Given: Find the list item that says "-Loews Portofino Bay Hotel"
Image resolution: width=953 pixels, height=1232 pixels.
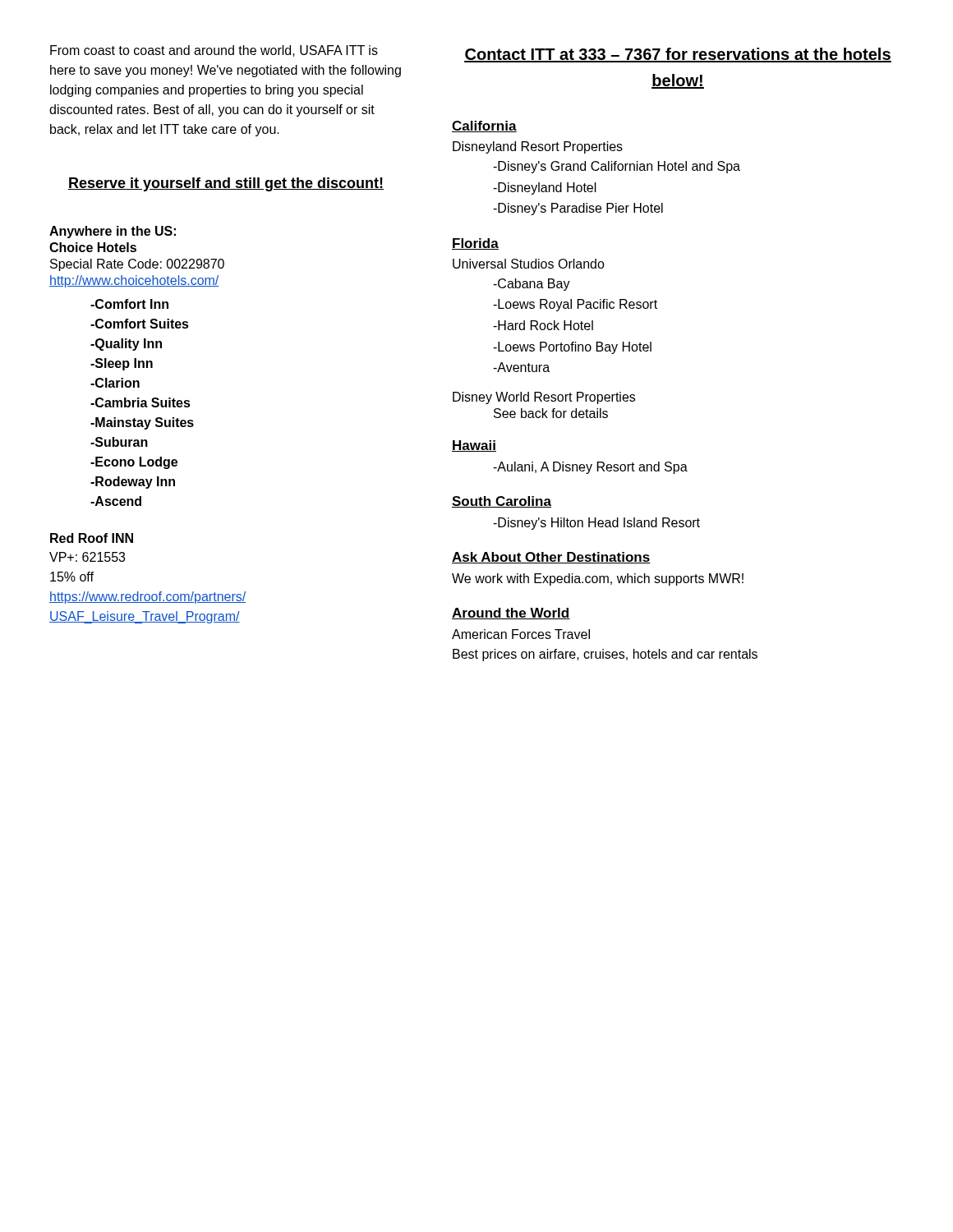Looking at the screenshot, I should coord(573,347).
